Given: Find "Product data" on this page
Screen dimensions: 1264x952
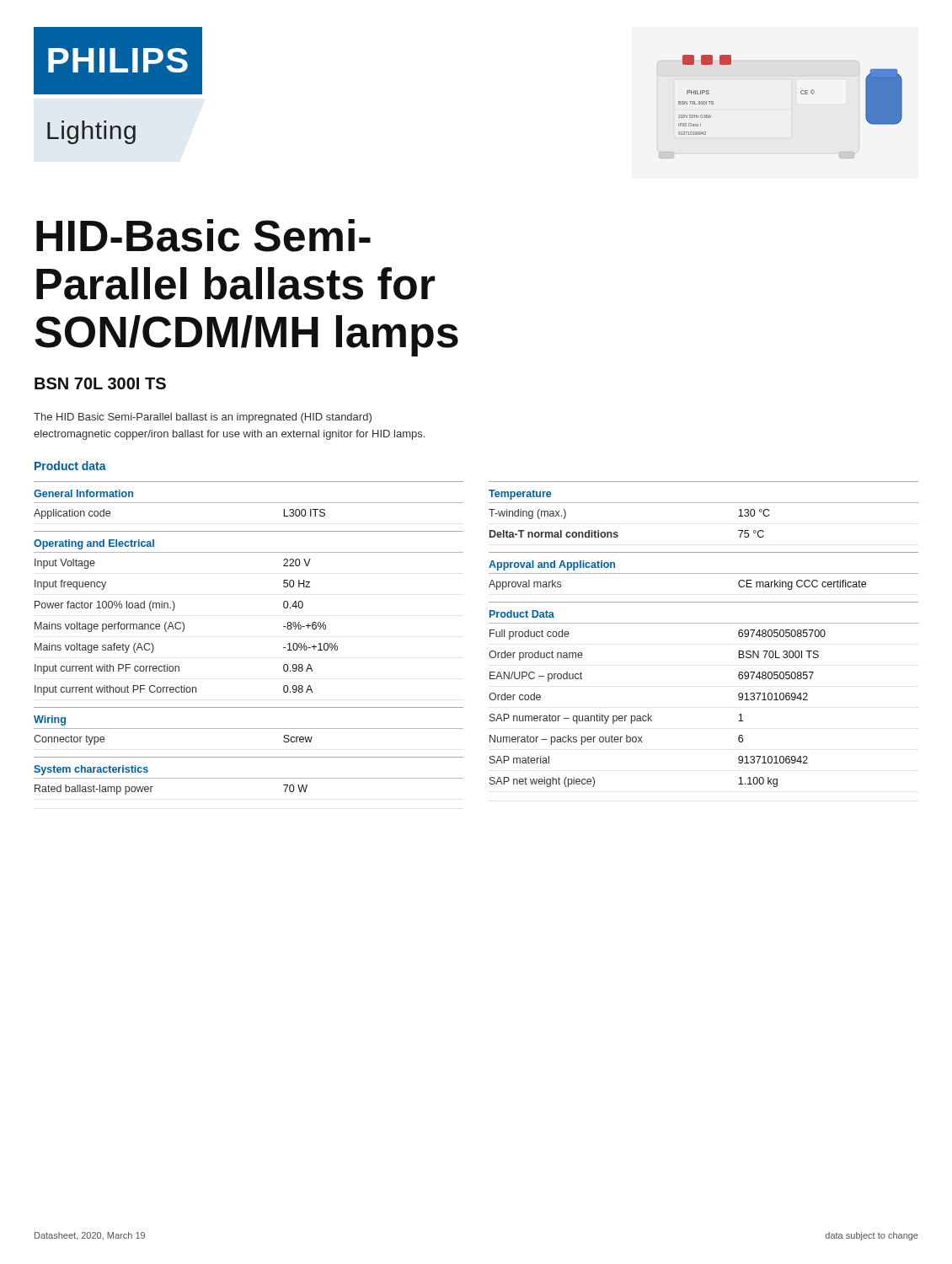Looking at the screenshot, I should tap(70, 466).
